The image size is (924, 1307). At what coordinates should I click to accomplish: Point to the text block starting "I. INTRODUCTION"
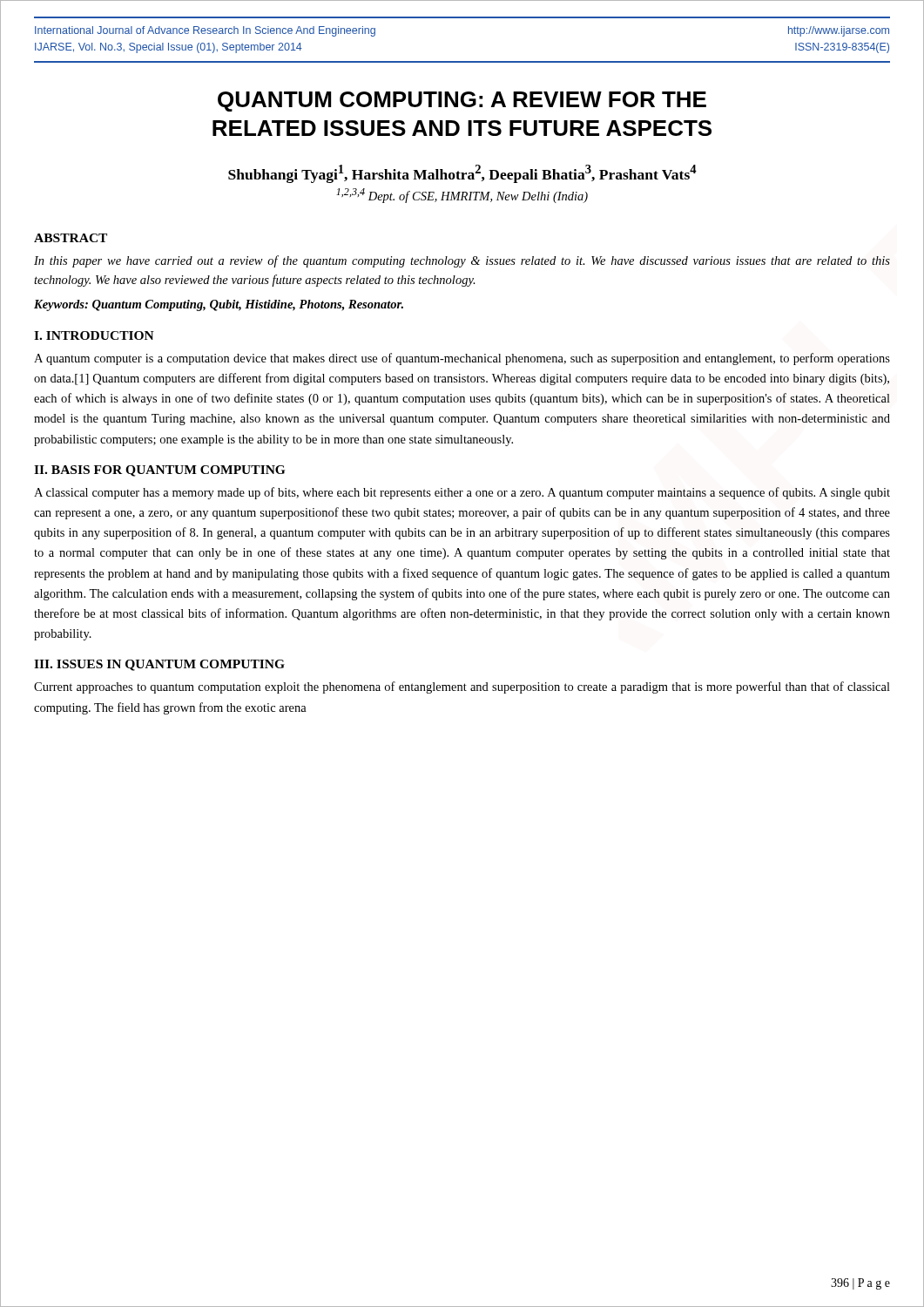coord(94,335)
